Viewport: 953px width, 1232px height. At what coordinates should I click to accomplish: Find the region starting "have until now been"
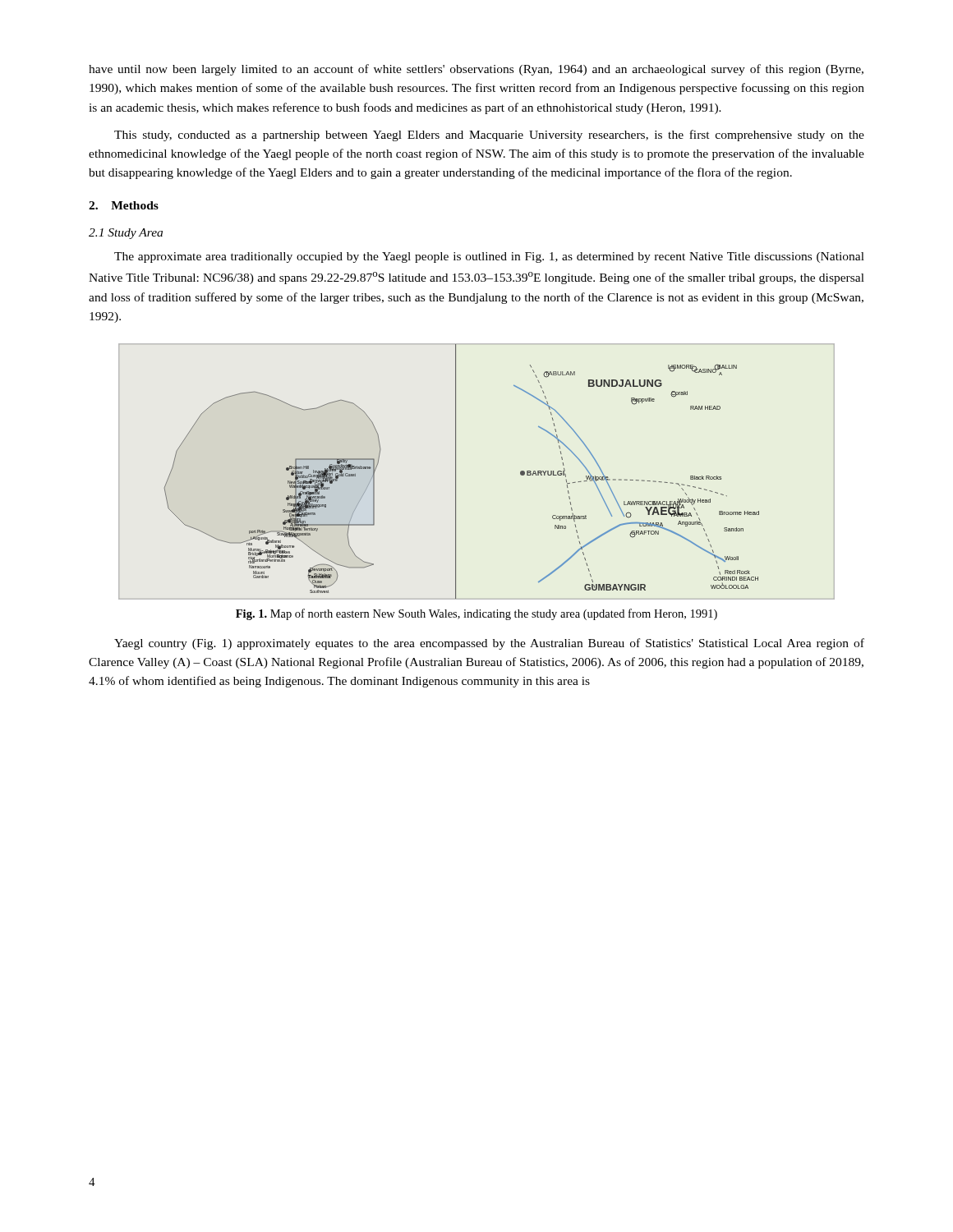(476, 88)
